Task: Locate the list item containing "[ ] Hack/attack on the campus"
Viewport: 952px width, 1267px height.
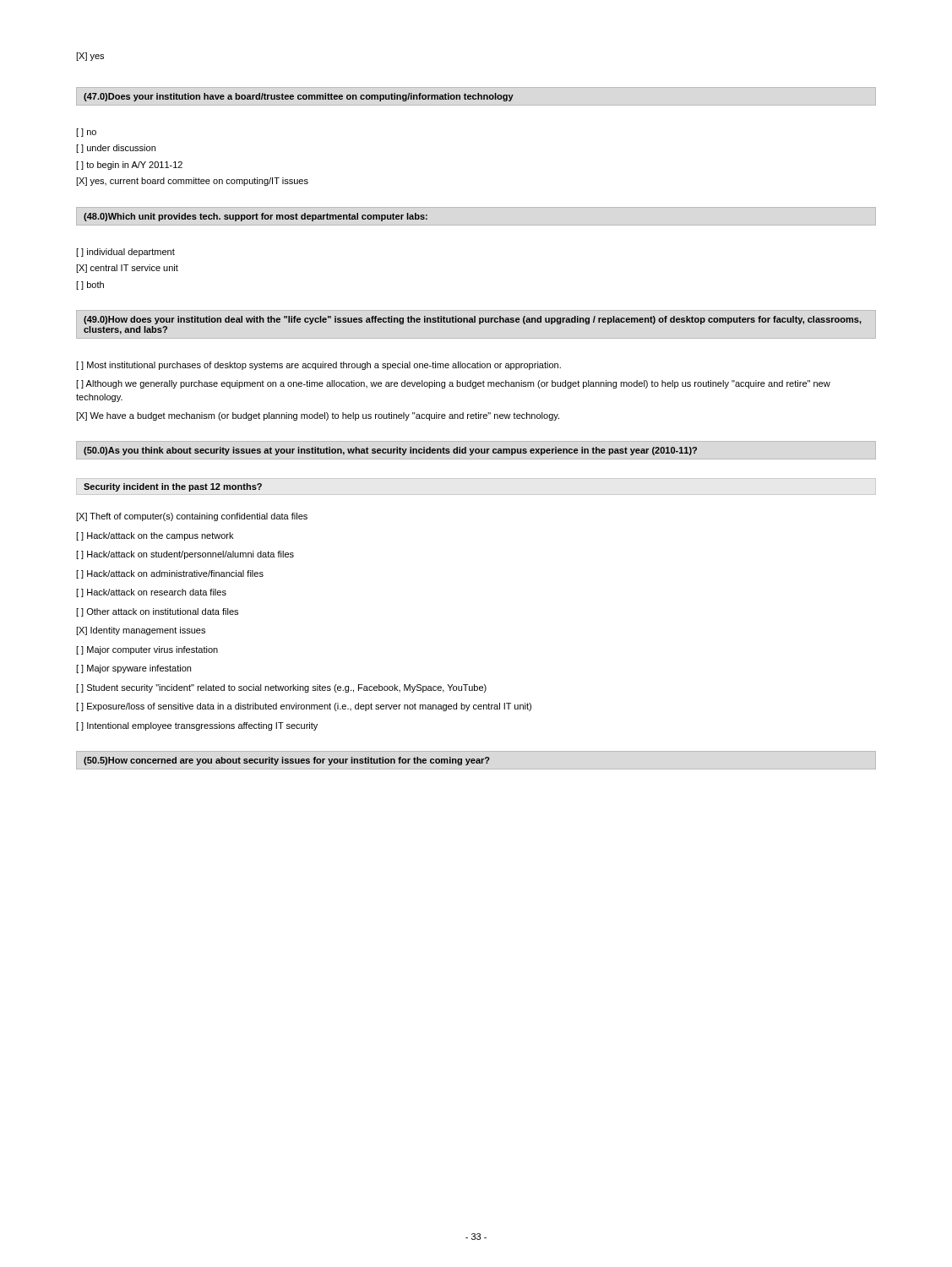Action: 155,535
